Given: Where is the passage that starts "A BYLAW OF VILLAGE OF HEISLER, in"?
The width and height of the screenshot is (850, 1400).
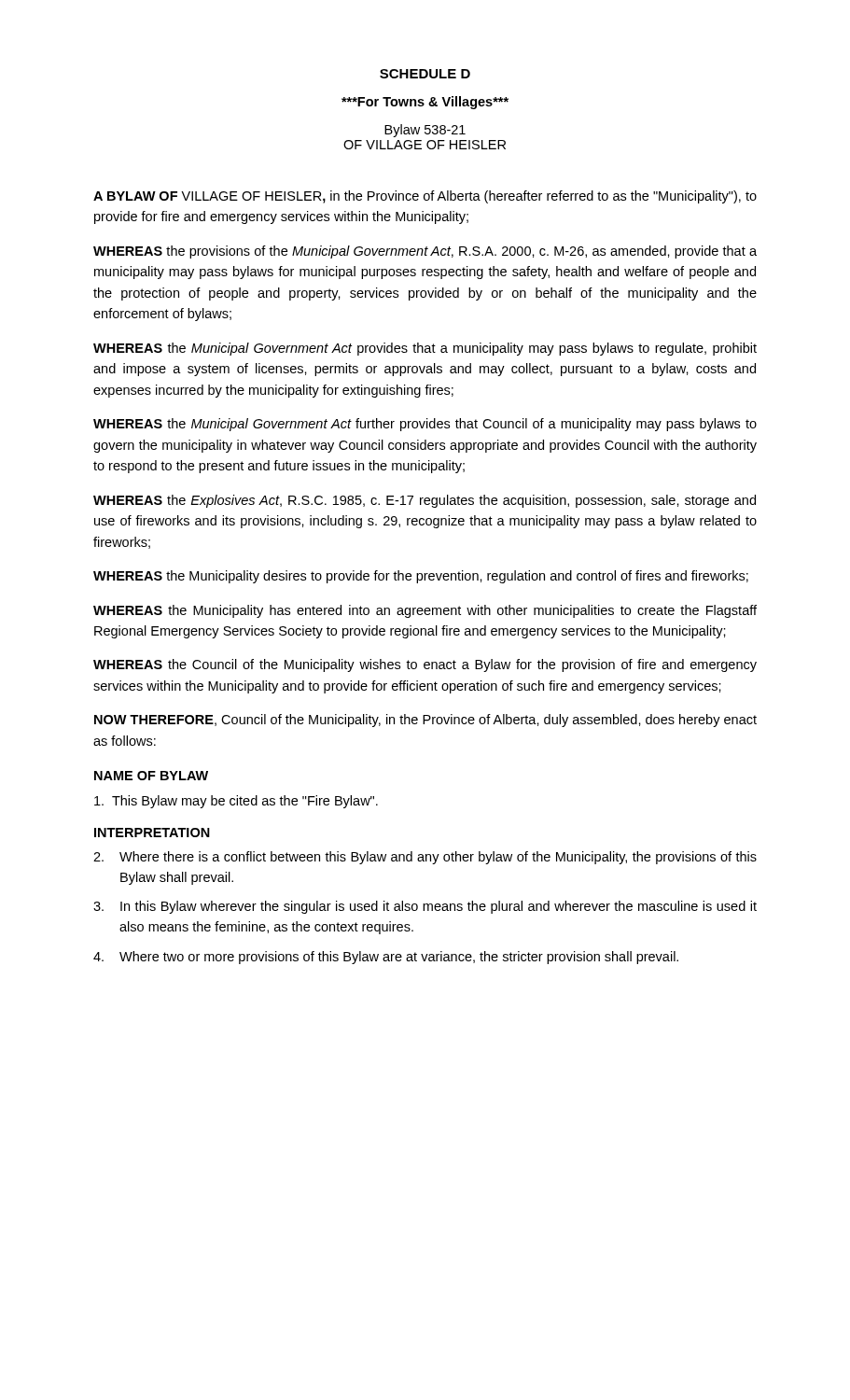Looking at the screenshot, I should pyautogui.click(x=425, y=206).
